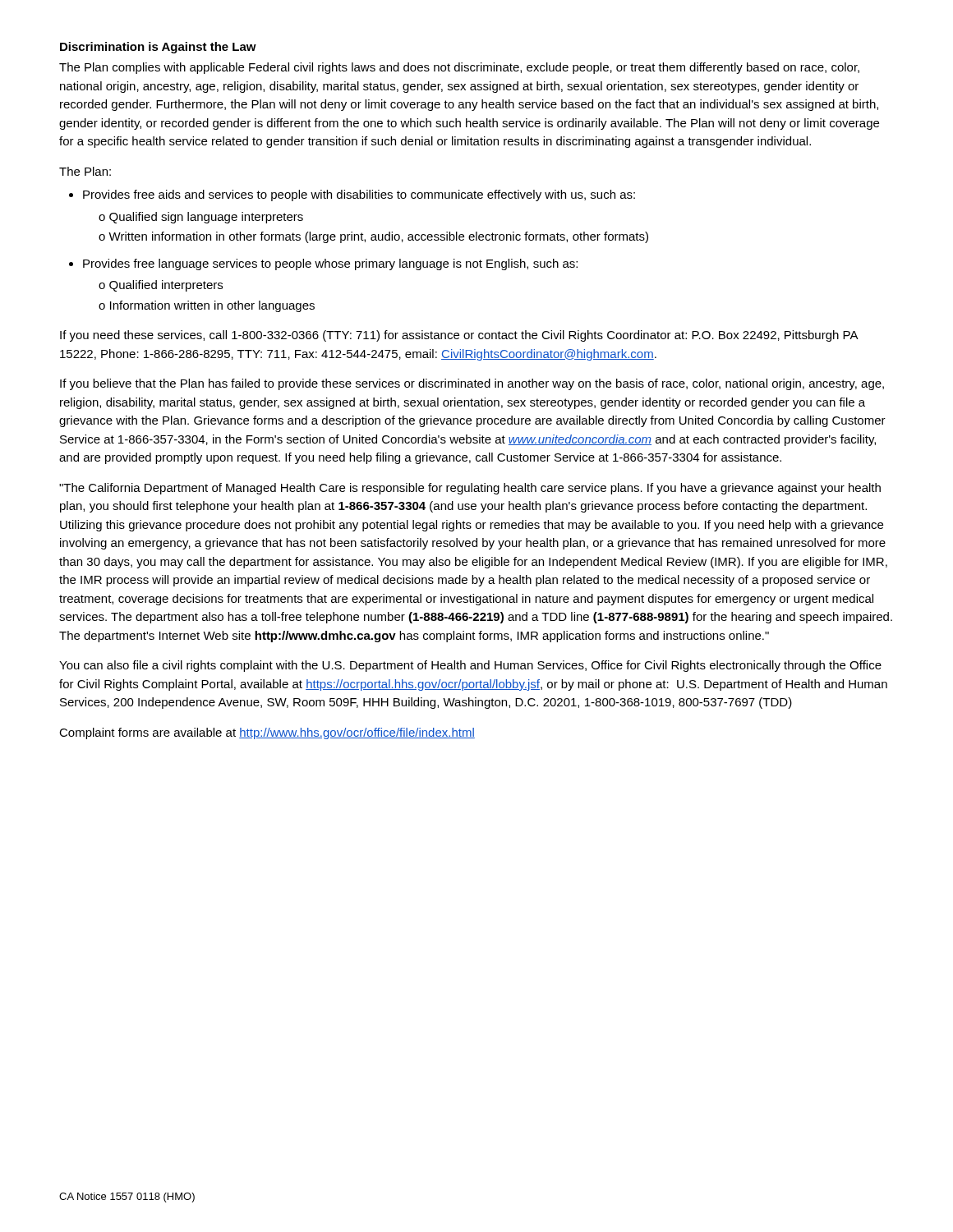
Task: Navigate to the block starting "Complaint forms are available at http://www.hhs.gov/ocr/office/file/index.html"
Action: pyautogui.click(x=267, y=732)
